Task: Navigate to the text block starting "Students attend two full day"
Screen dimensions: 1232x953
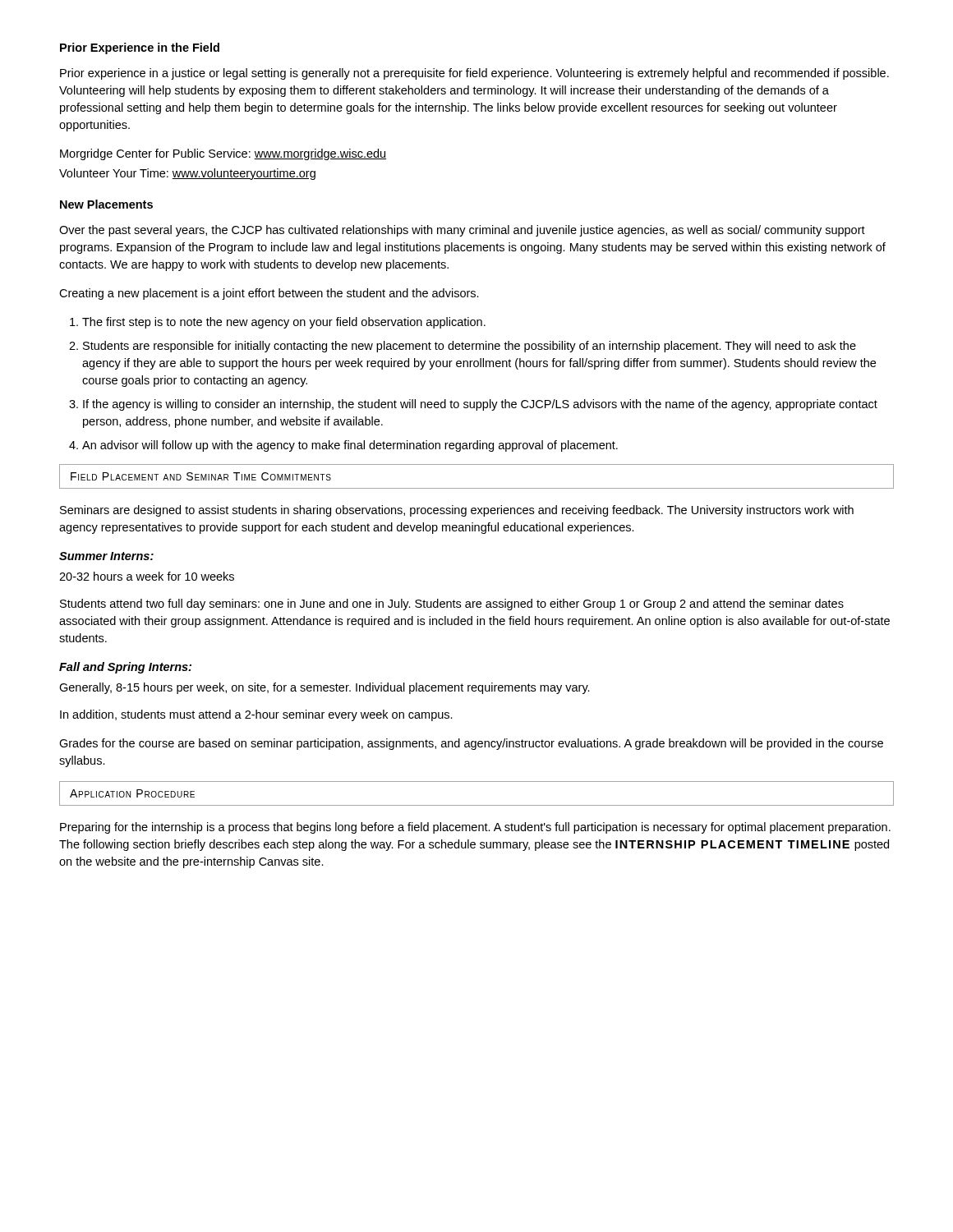Action: click(476, 621)
